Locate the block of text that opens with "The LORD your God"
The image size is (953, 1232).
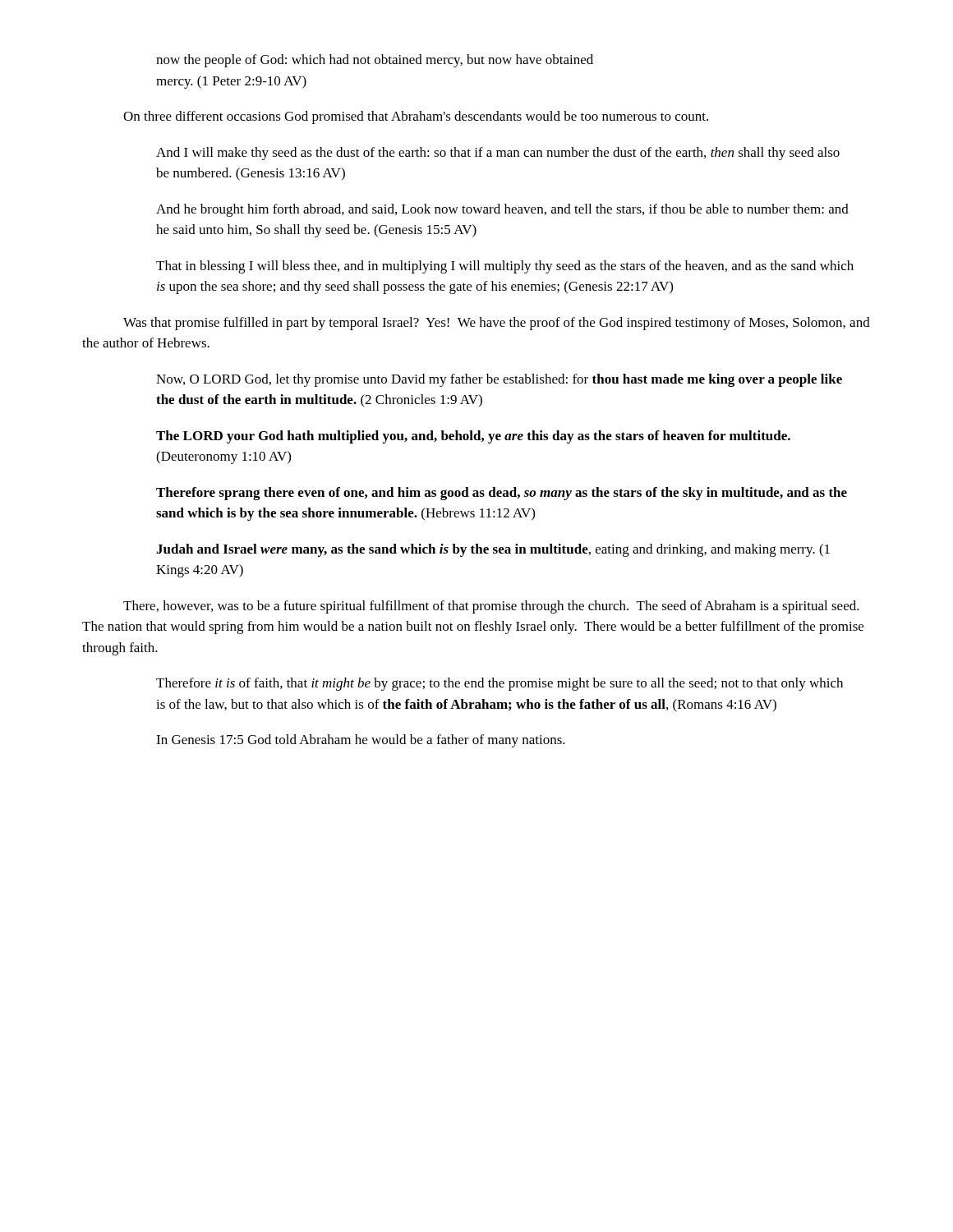pos(505,446)
